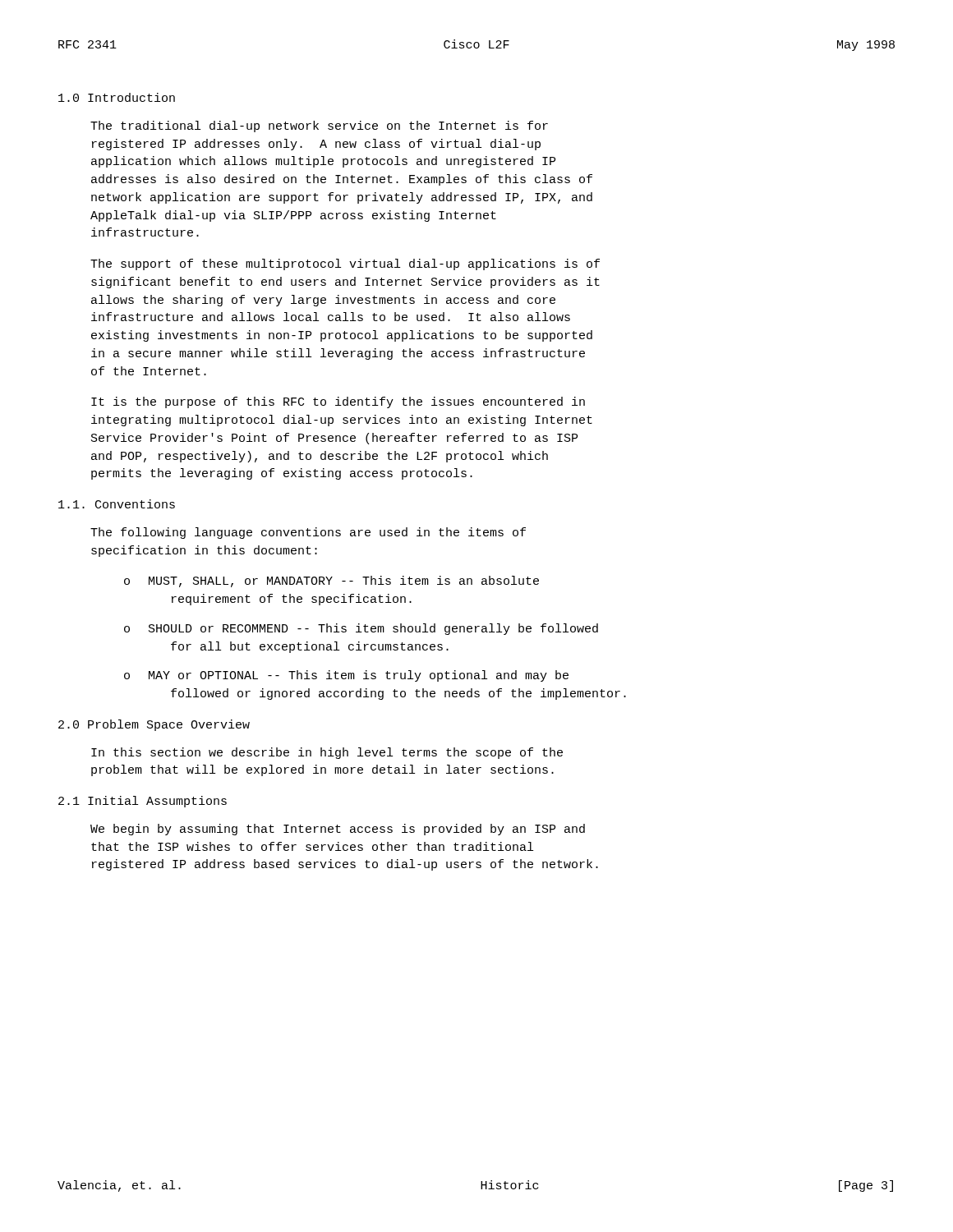This screenshot has width=953, height=1232.
Task: Find the region starting "The following language"
Action: tap(309, 542)
